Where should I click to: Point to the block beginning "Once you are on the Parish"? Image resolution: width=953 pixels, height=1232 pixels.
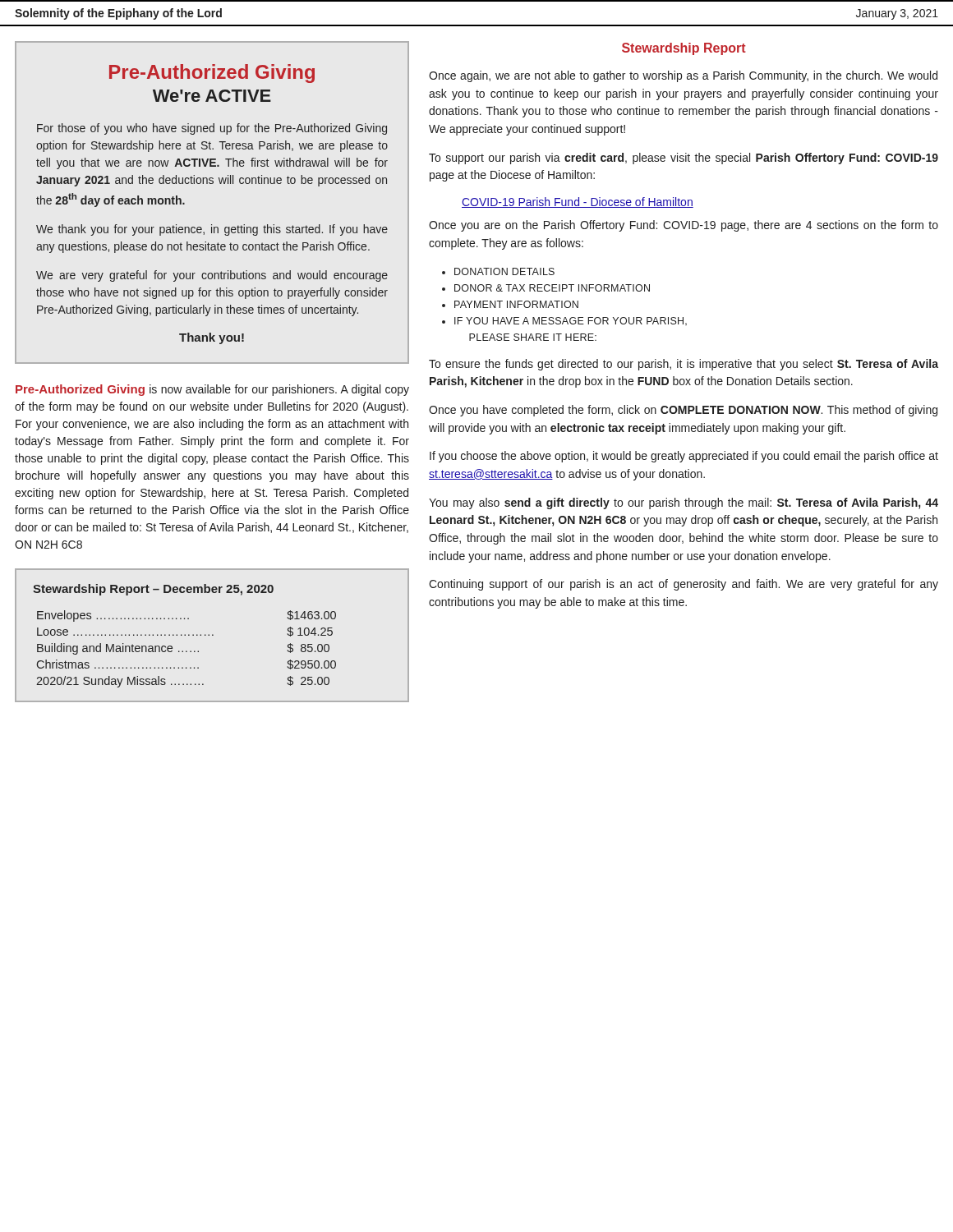684,235
